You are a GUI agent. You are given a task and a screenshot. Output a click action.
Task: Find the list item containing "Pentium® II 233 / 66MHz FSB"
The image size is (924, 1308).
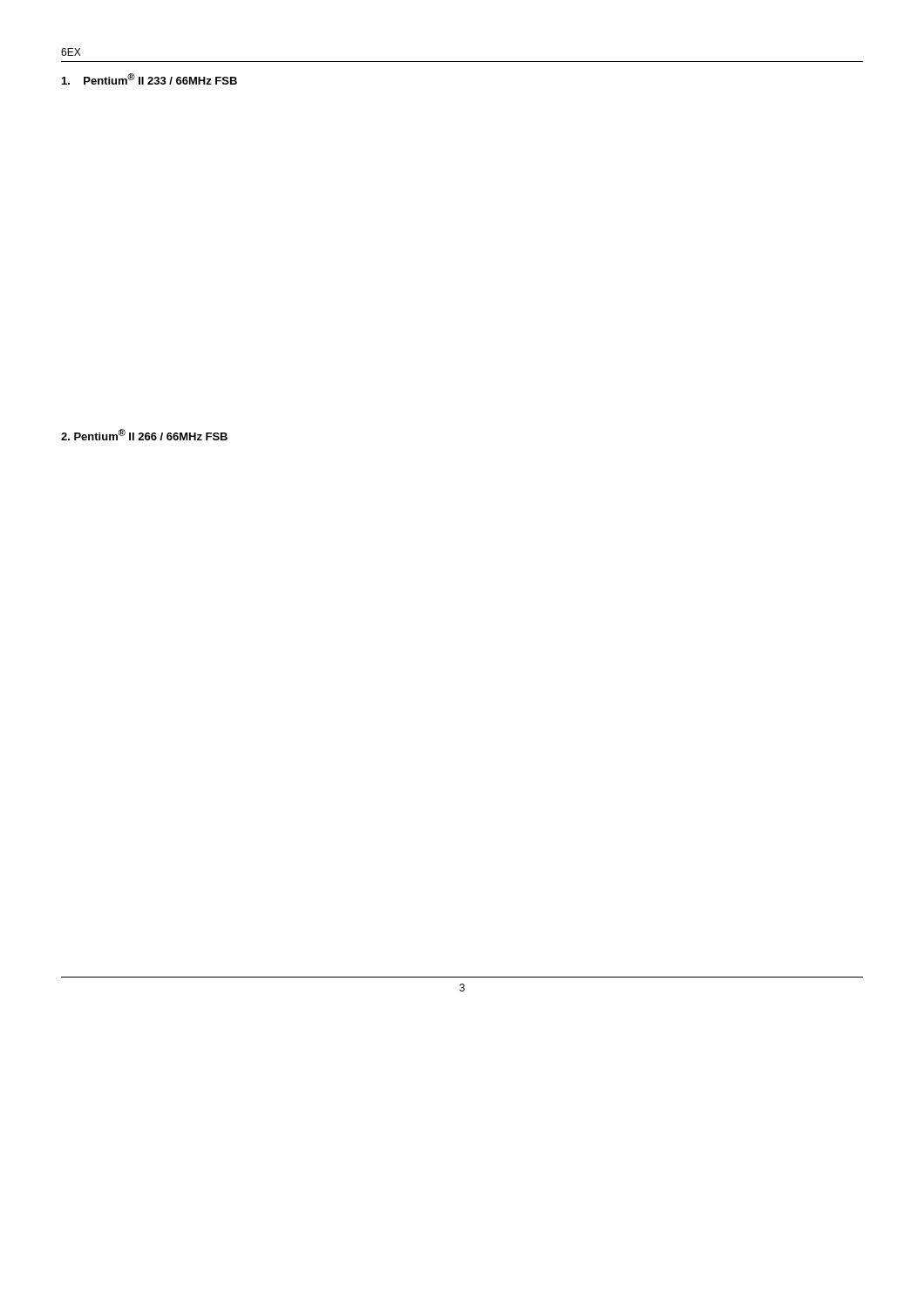(x=149, y=80)
